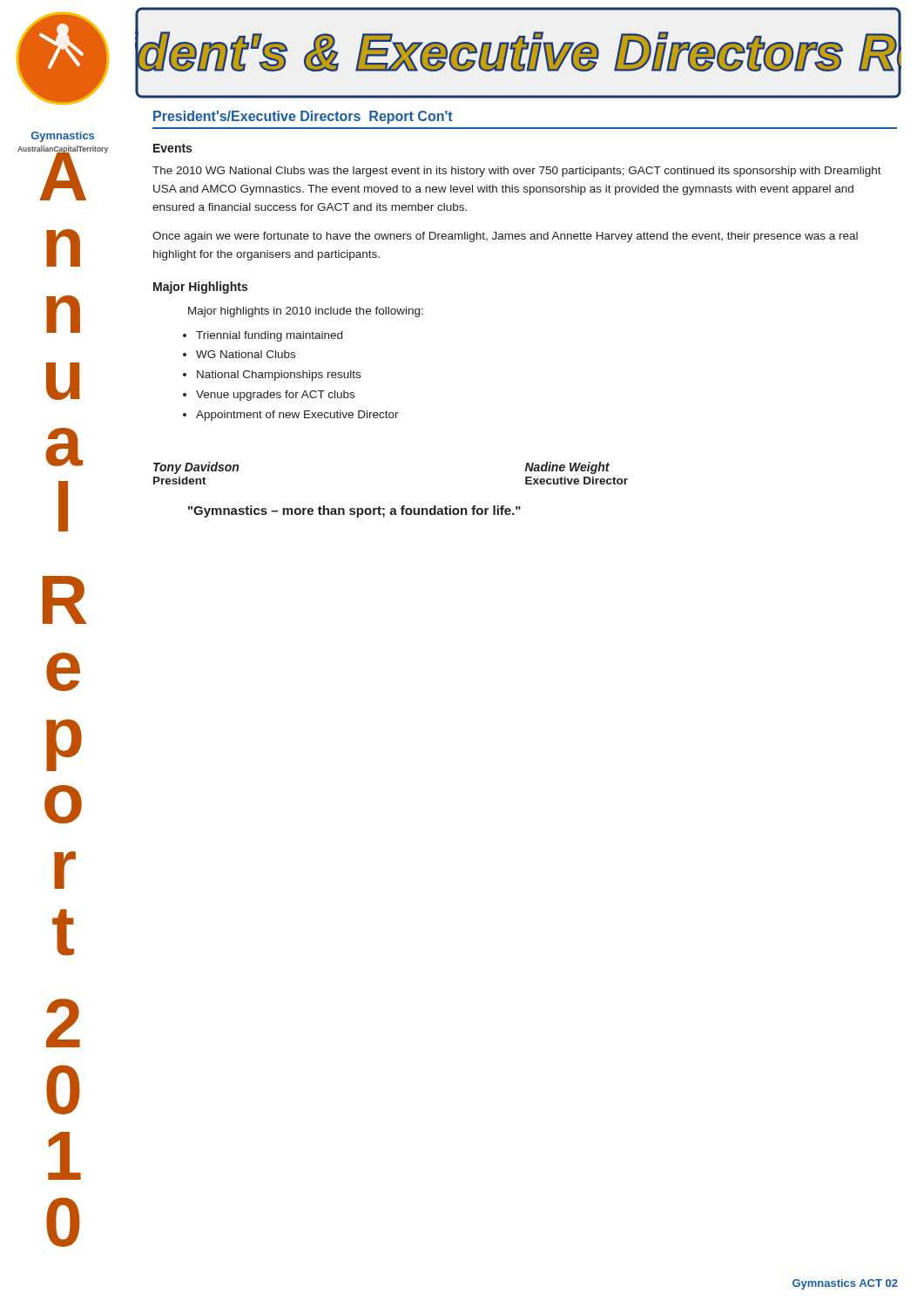The image size is (924, 1307).
Task: Find the list item that reads "Appointment of new Executive Director"
Action: pyautogui.click(x=291, y=416)
